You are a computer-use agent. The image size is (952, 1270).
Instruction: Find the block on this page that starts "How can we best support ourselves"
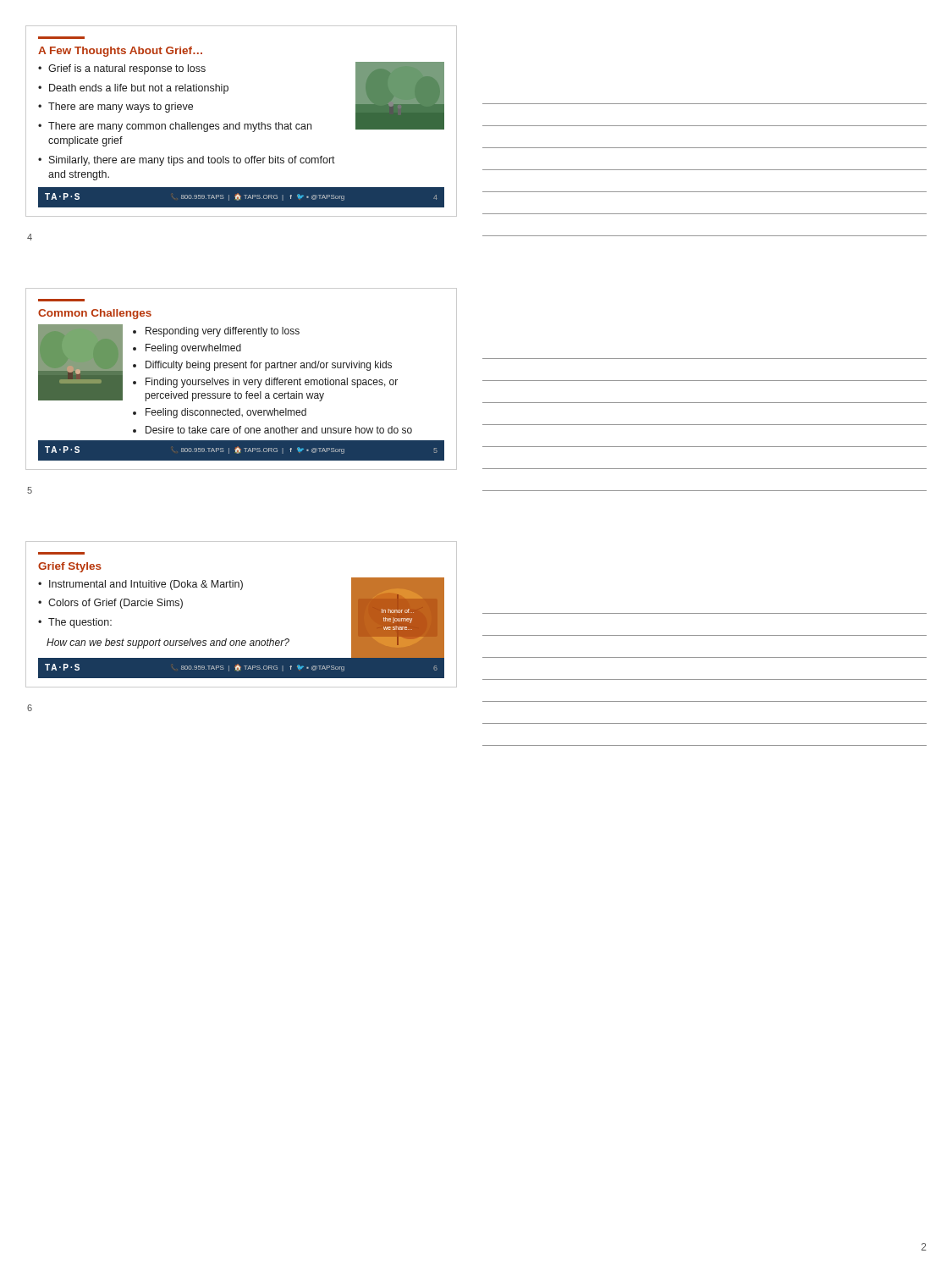[168, 643]
